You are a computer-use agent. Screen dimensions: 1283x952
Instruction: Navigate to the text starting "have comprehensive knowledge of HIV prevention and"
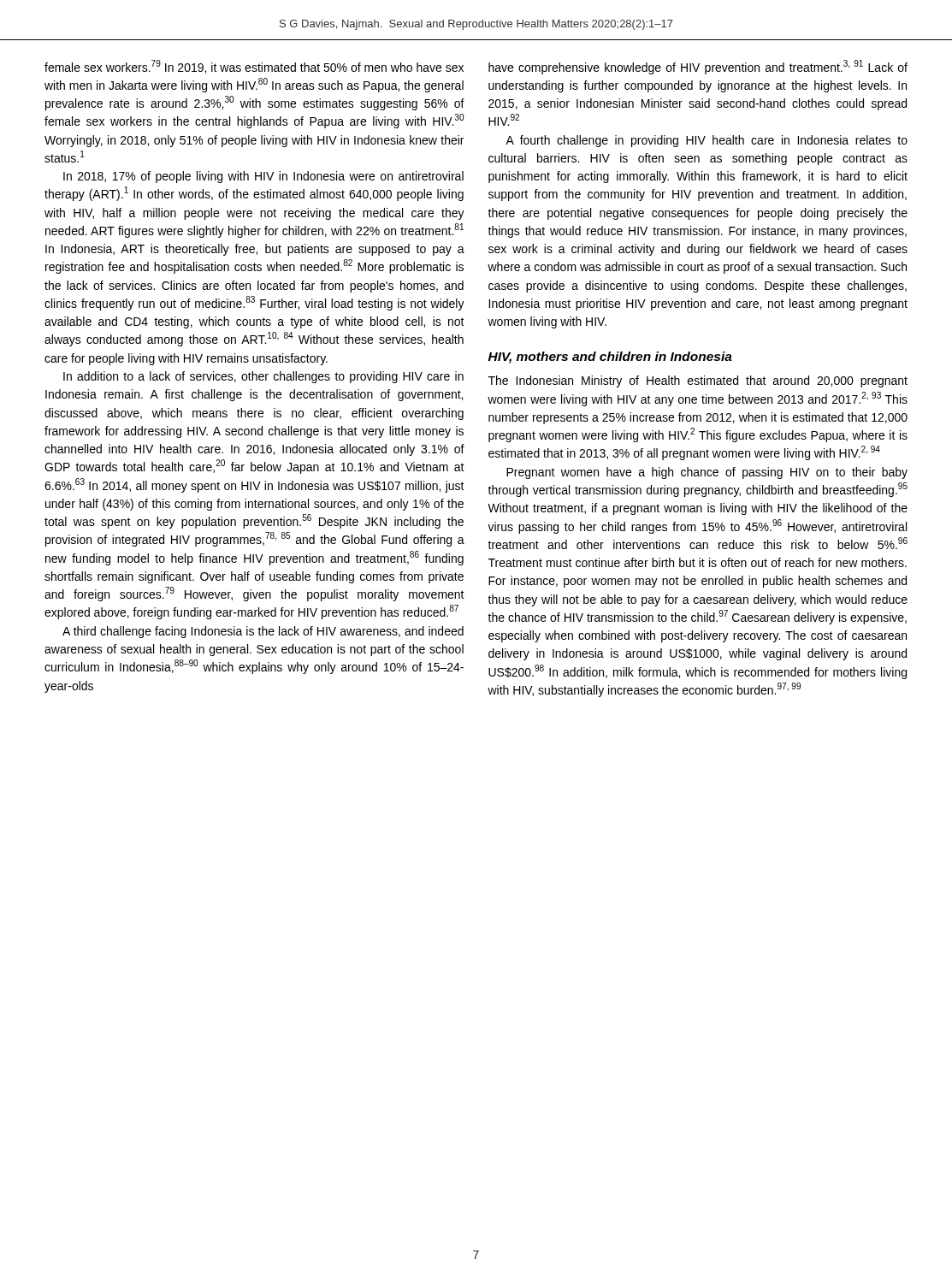pyautogui.click(x=698, y=195)
